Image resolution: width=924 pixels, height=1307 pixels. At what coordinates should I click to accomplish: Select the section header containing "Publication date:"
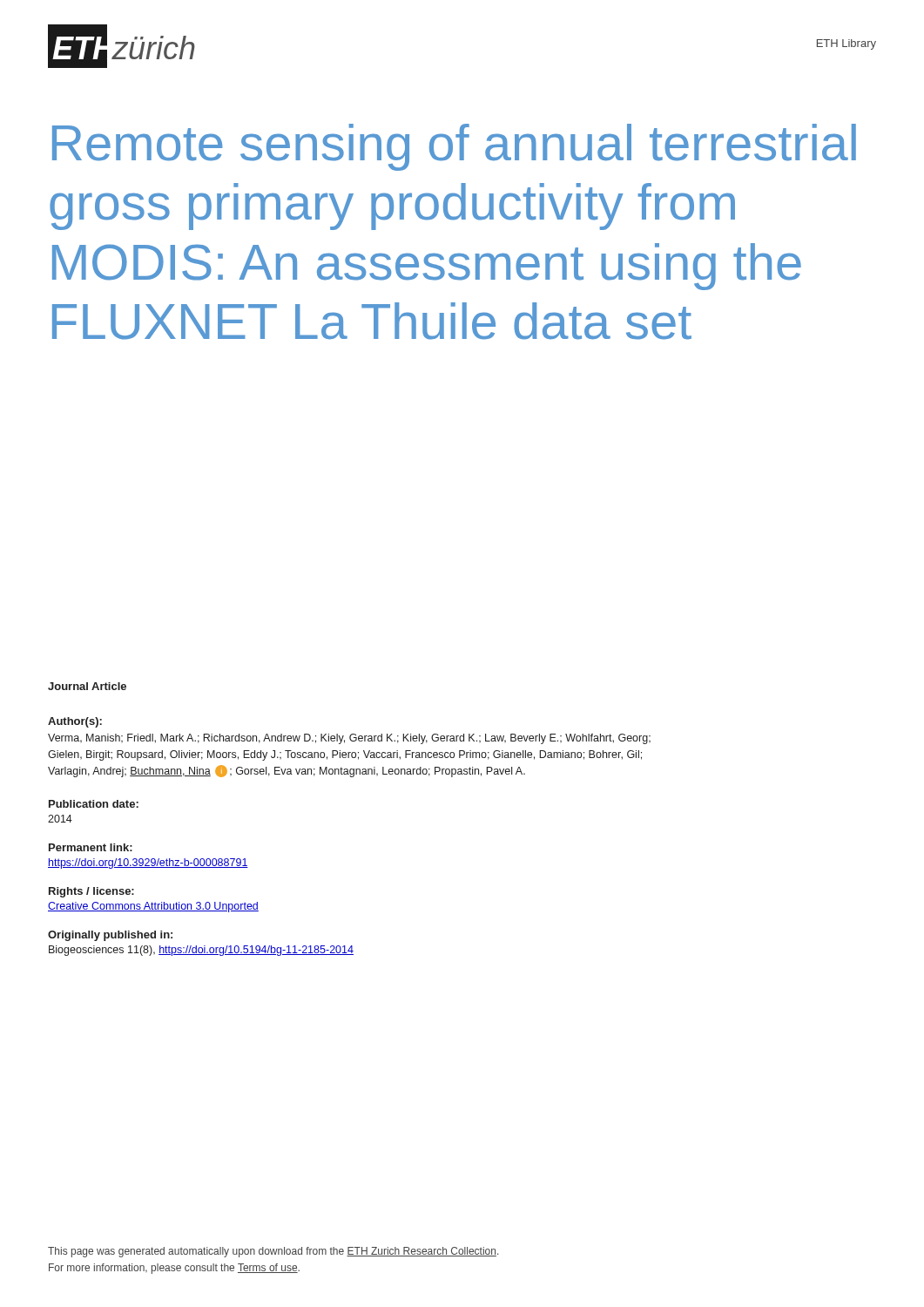click(x=94, y=804)
